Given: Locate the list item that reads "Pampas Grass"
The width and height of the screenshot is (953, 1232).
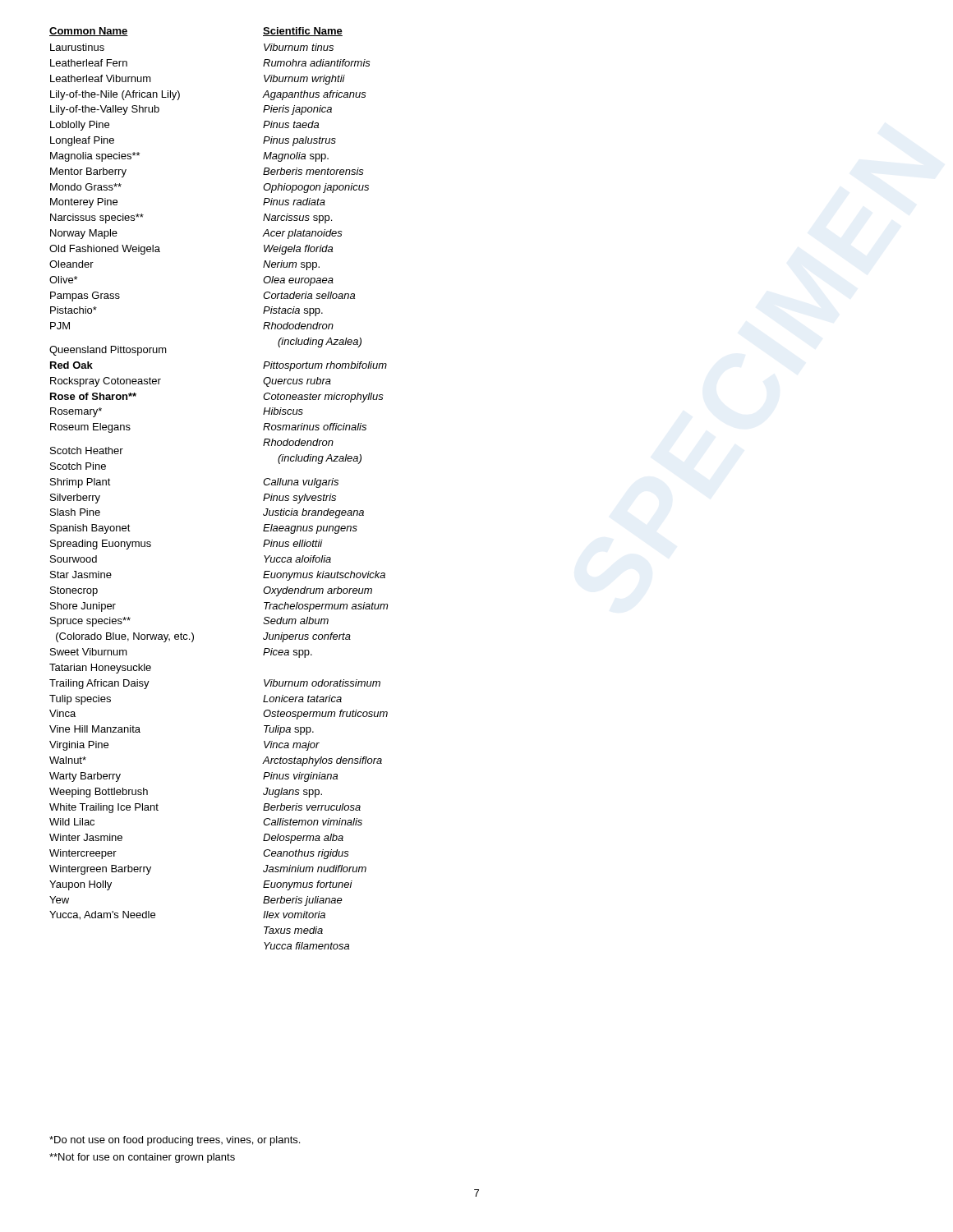Looking at the screenshot, I should click(x=85, y=295).
